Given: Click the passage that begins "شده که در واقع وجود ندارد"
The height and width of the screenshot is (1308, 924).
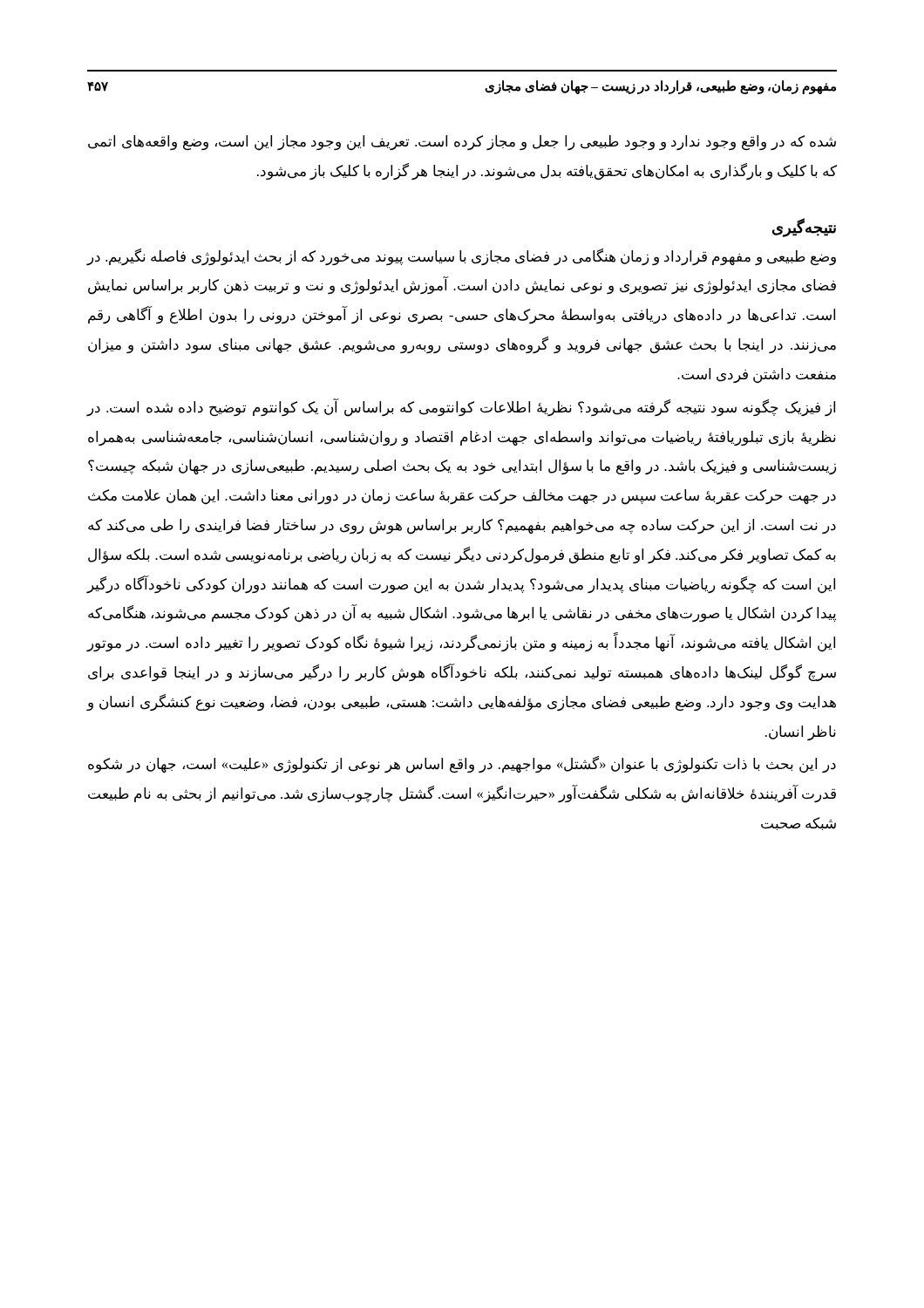Looking at the screenshot, I should [462, 156].
